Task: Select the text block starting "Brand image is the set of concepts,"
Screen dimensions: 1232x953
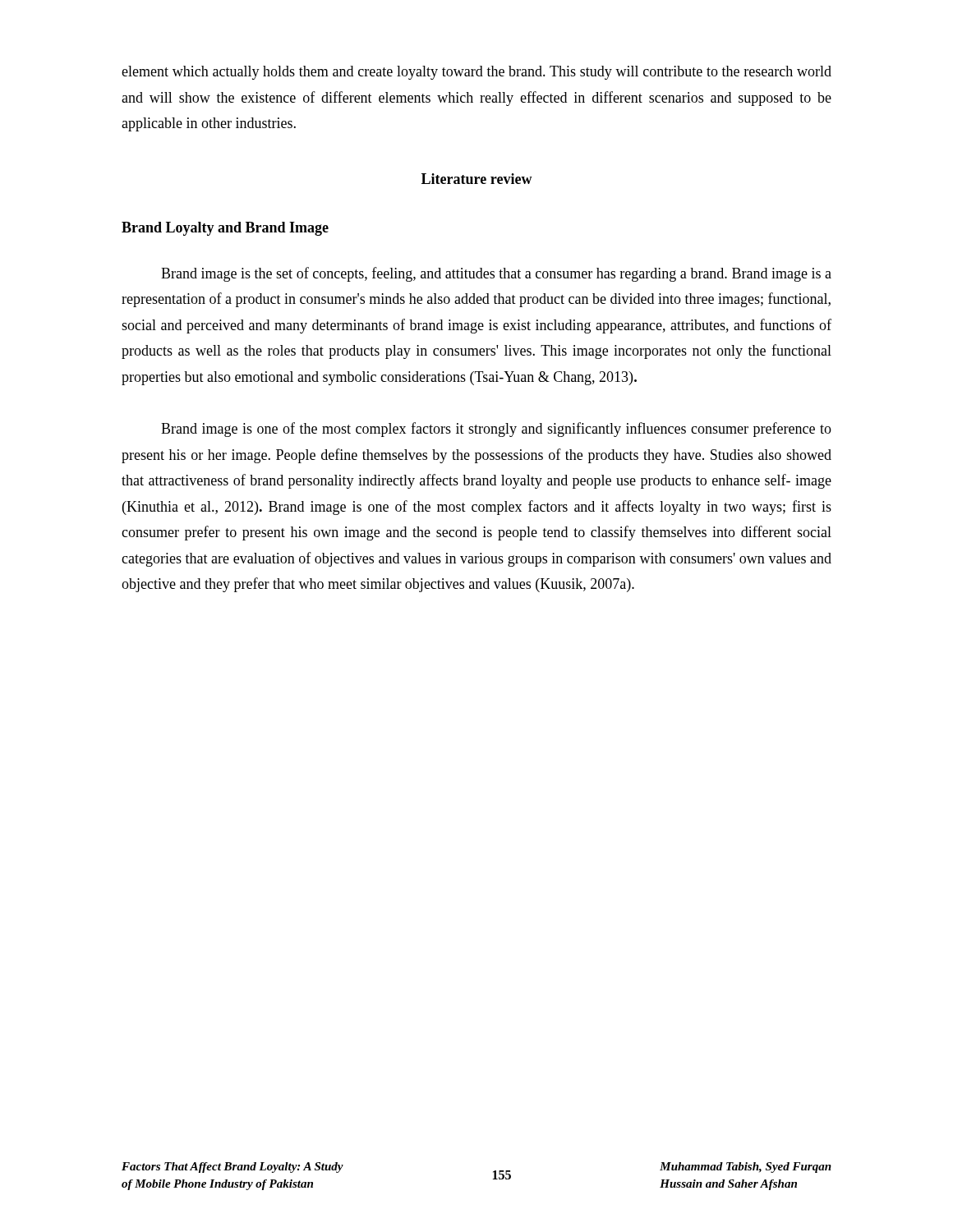Action: click(x=476, y=325)
